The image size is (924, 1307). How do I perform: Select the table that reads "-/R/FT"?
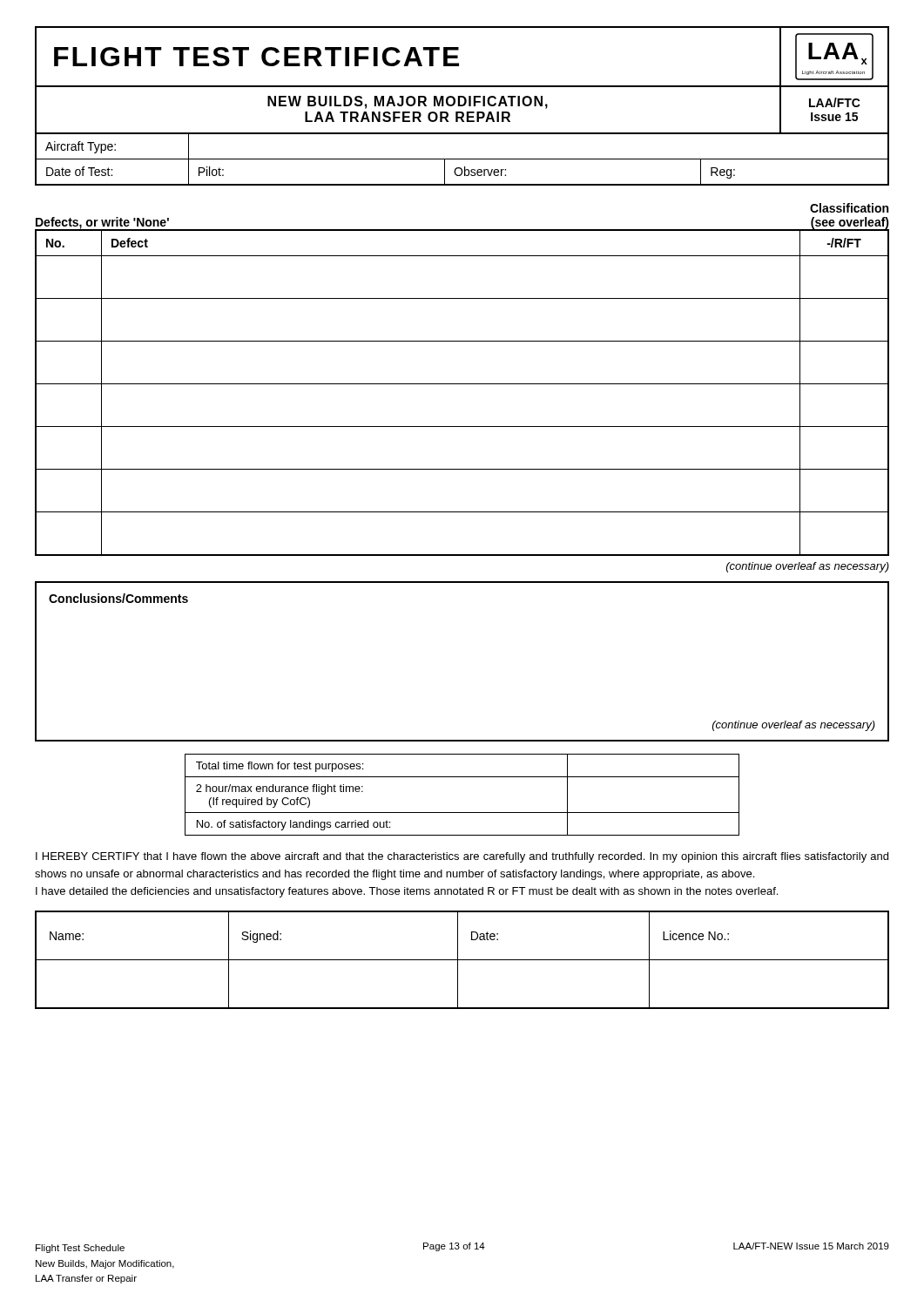point(462,392)
